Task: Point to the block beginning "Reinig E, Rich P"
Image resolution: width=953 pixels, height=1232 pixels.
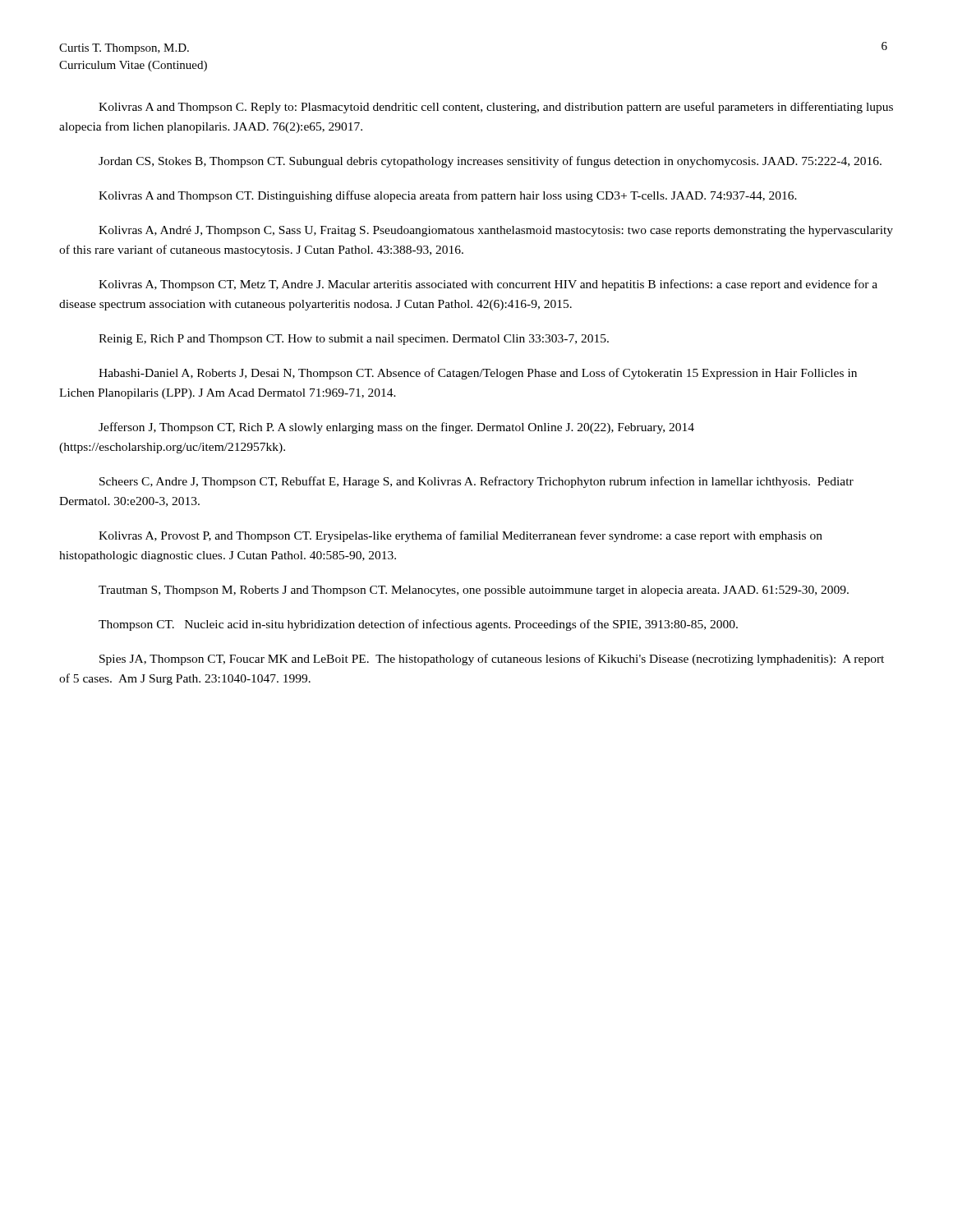Action: click(x=354, y=338)
